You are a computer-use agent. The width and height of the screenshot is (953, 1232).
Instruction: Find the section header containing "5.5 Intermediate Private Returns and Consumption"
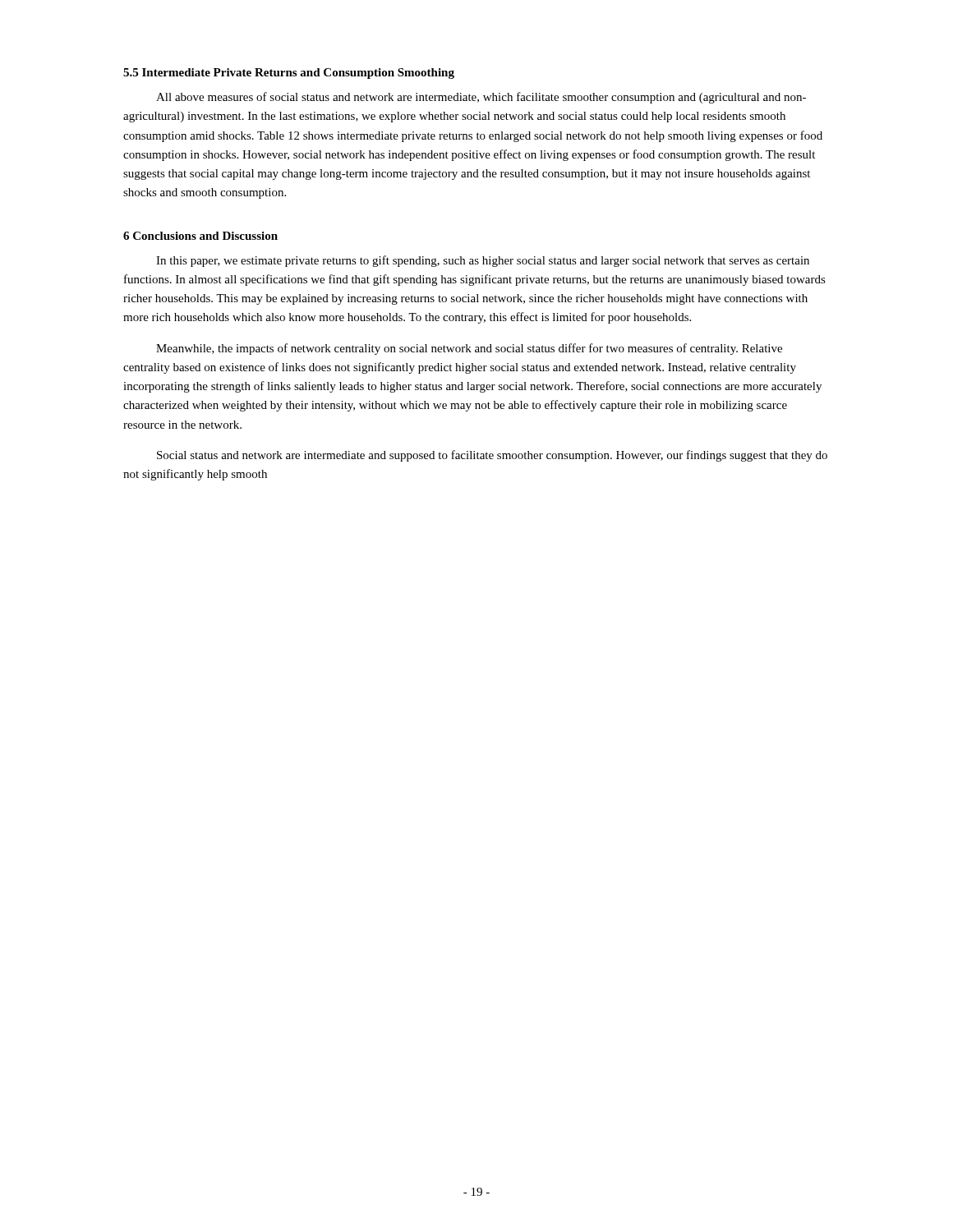coord(289,72)
